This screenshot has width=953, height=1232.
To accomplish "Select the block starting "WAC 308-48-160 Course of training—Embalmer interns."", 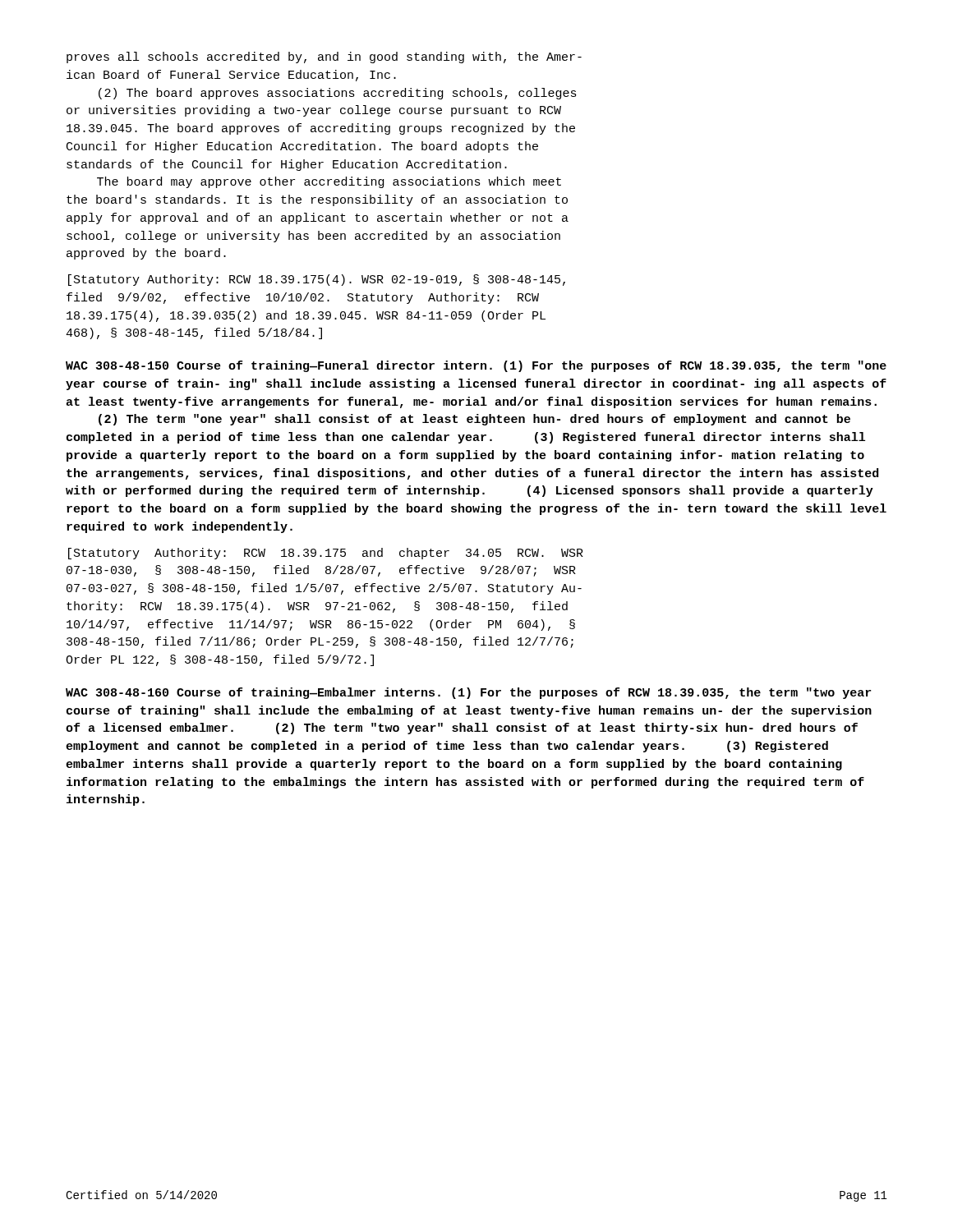I will [x=469, y=747].
